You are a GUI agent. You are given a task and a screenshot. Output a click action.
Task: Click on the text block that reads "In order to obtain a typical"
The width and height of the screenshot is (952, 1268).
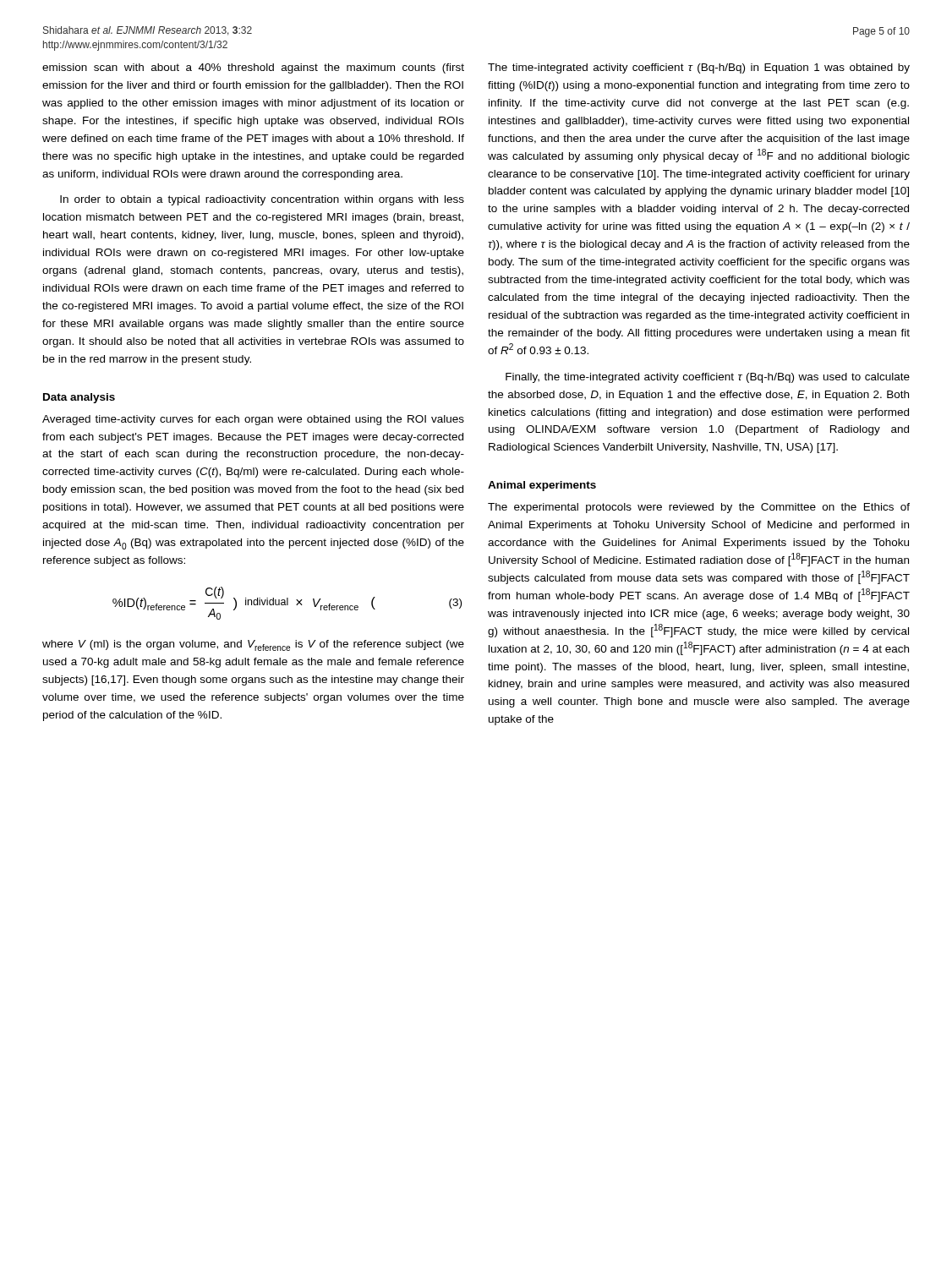253,280
